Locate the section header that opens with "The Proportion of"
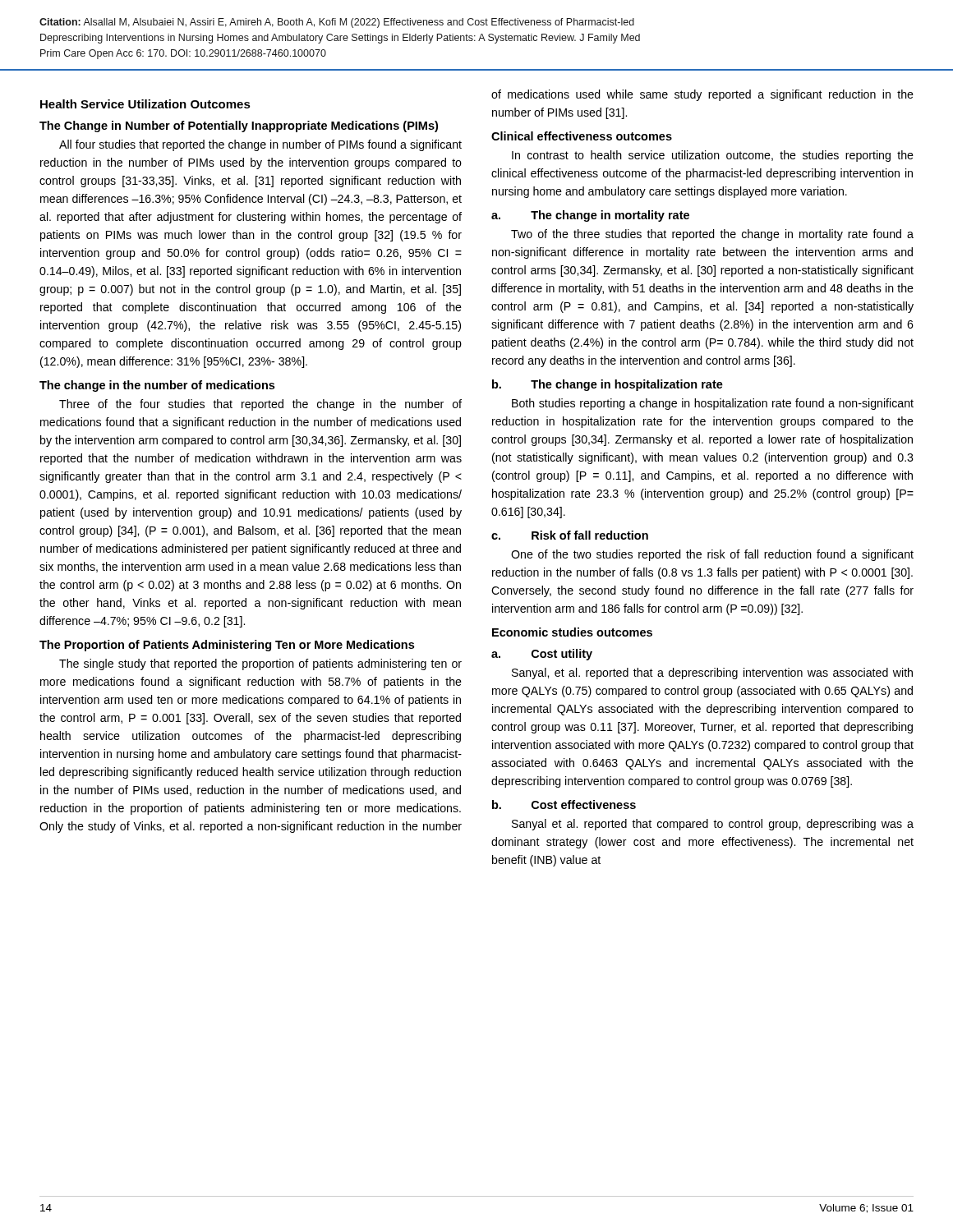This screenshot has width=953, height=1232. pyautogui.click(x=227, y=645)
